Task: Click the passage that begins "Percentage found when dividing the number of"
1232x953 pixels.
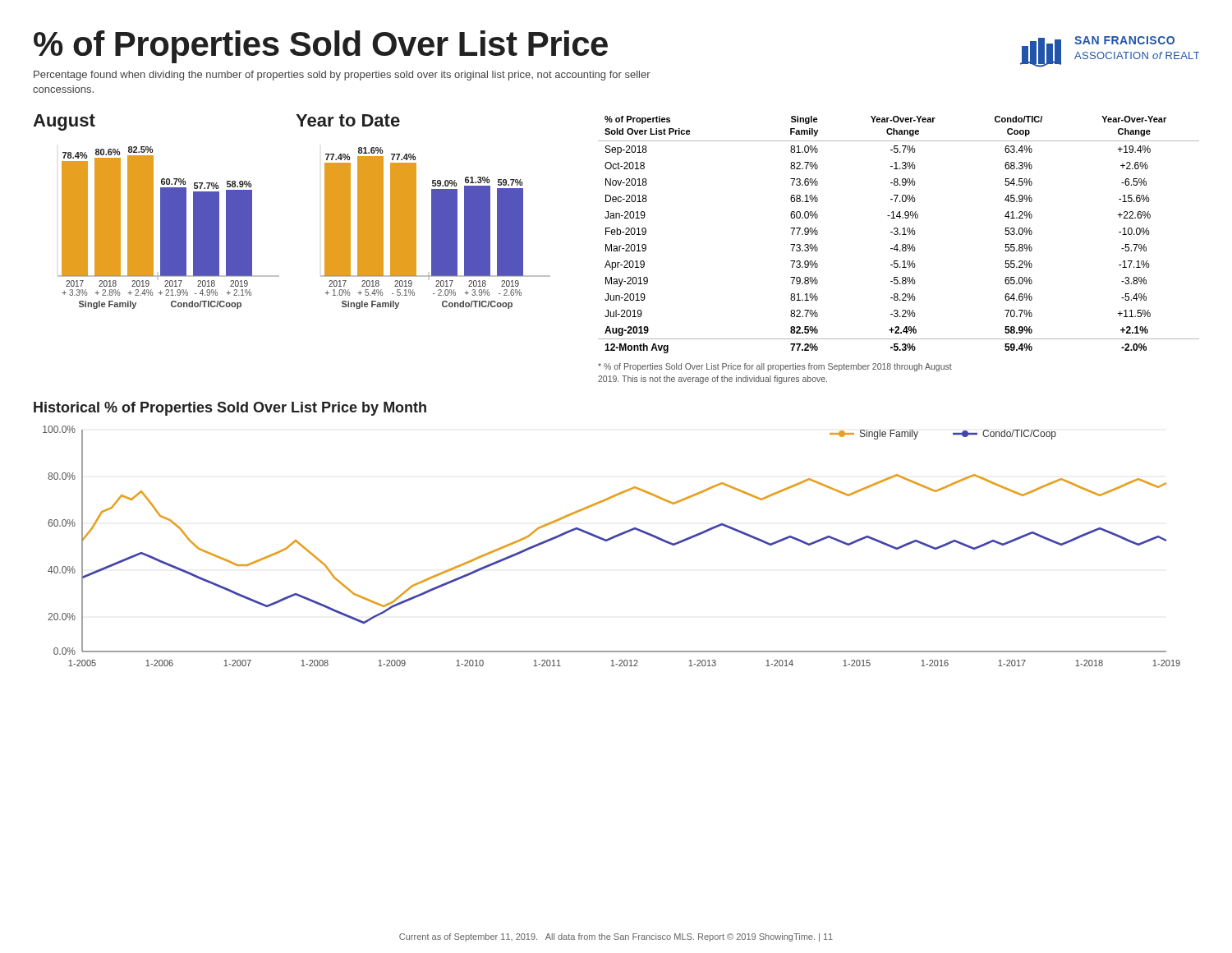Action: point(342,82)
